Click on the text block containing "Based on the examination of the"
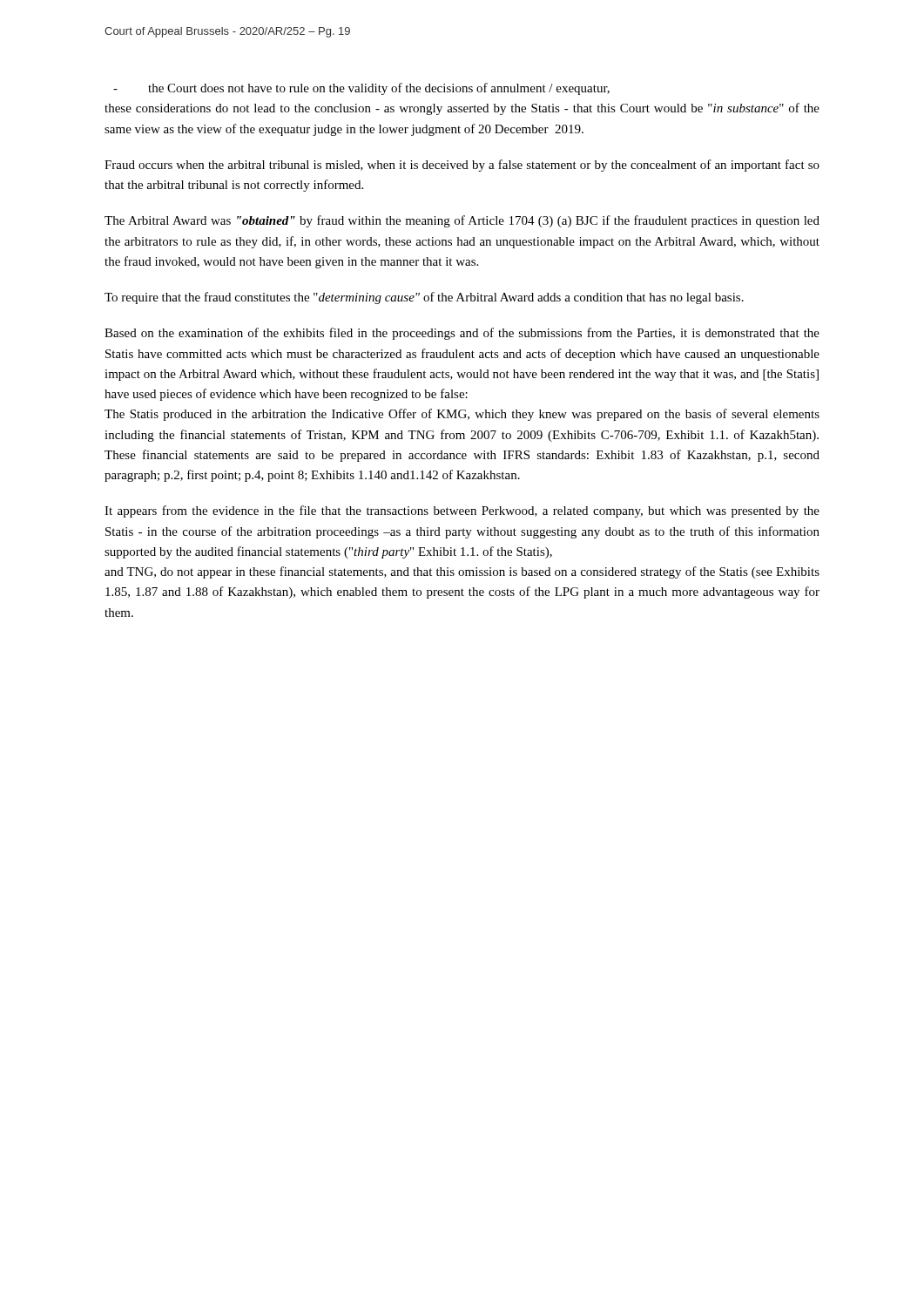 pyautogui.click(x=462, y=404)
